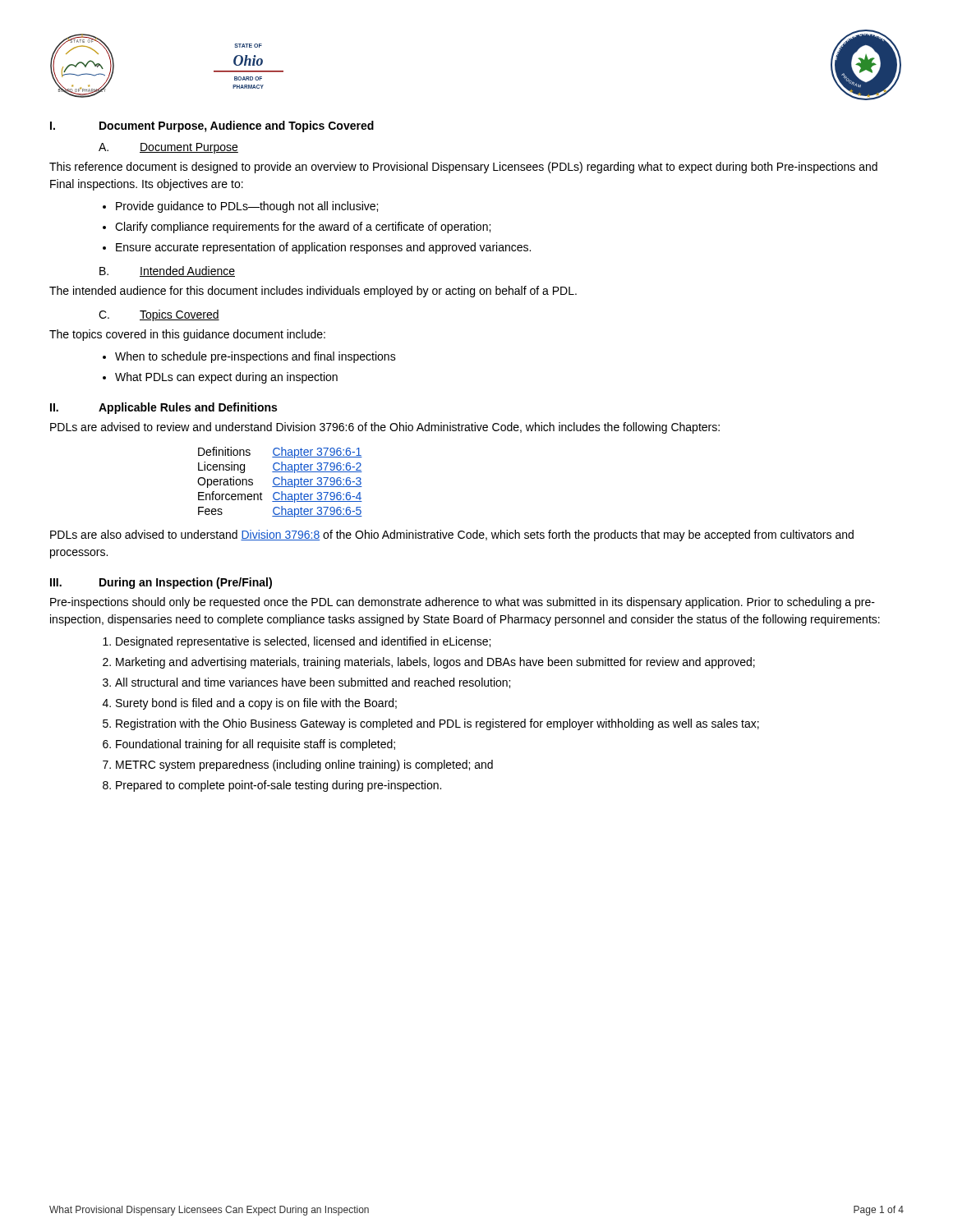Viewport: 953px width, 1232px height.
Task: Click the passage that begins "This reference document is designed to provide an"
Action: (x=464, y=175)
